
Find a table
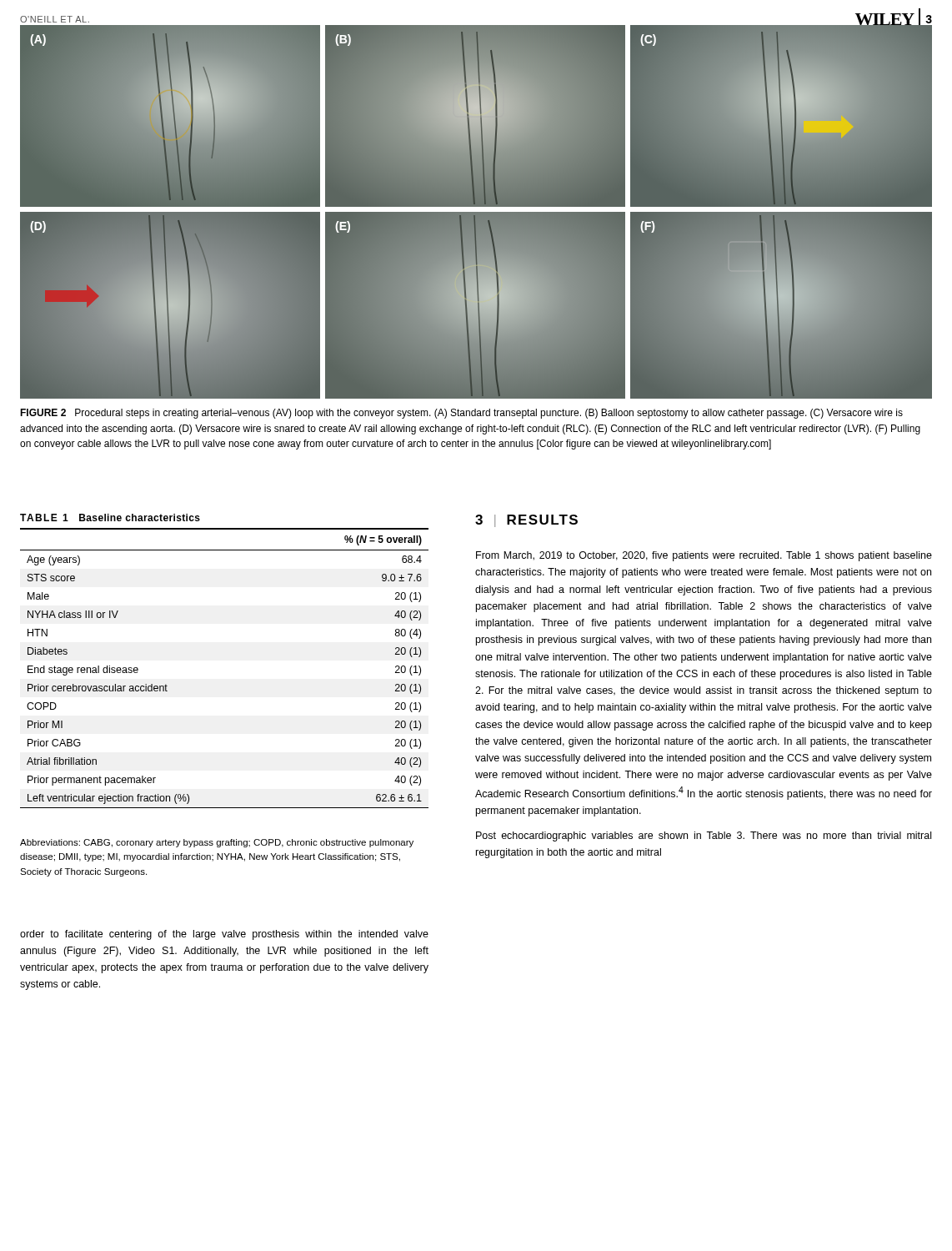pyautogui.click(x=224, y=660)
